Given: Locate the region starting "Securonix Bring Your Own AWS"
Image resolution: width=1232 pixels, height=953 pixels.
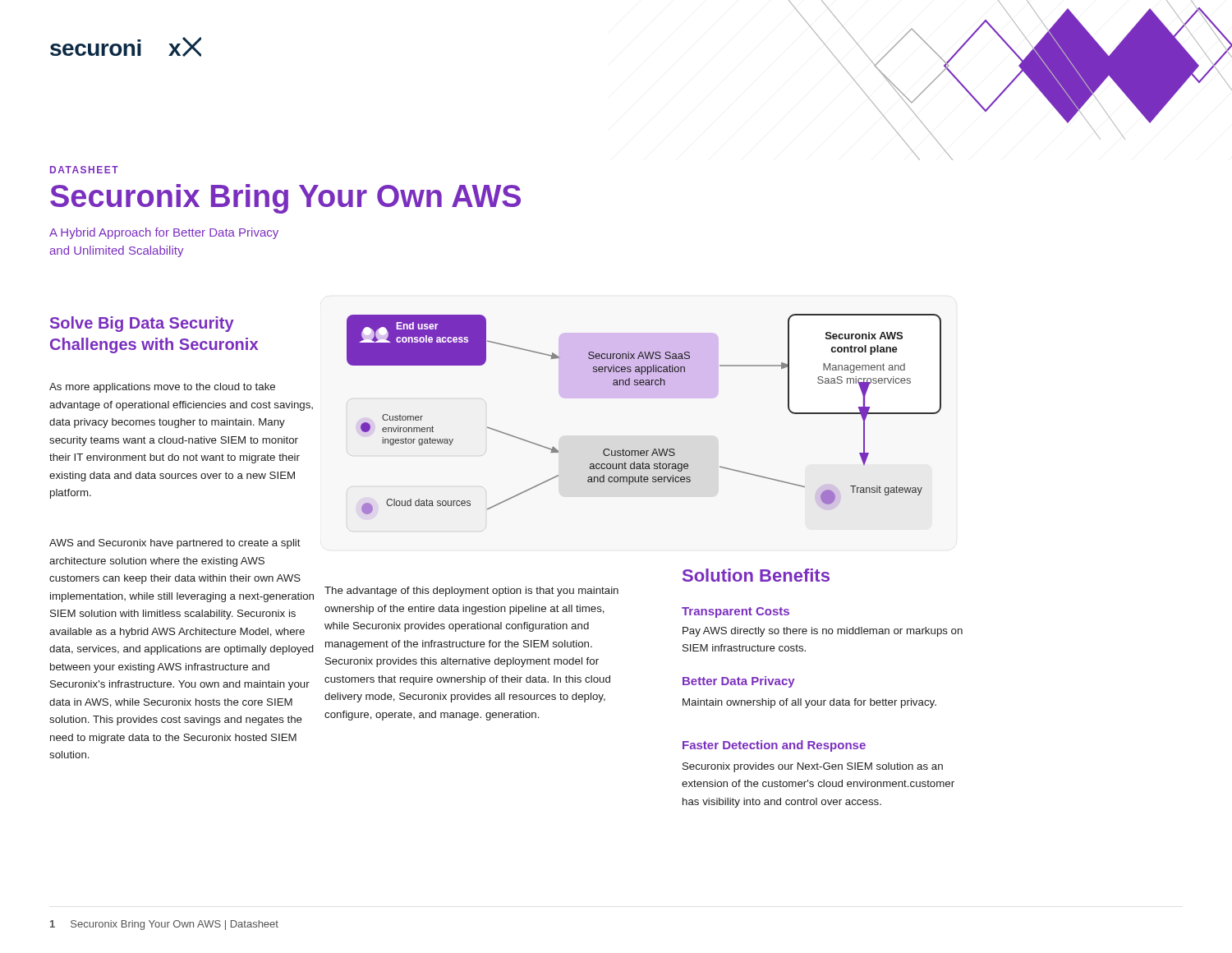Looking at the screenshot, I should coord(286,196).
